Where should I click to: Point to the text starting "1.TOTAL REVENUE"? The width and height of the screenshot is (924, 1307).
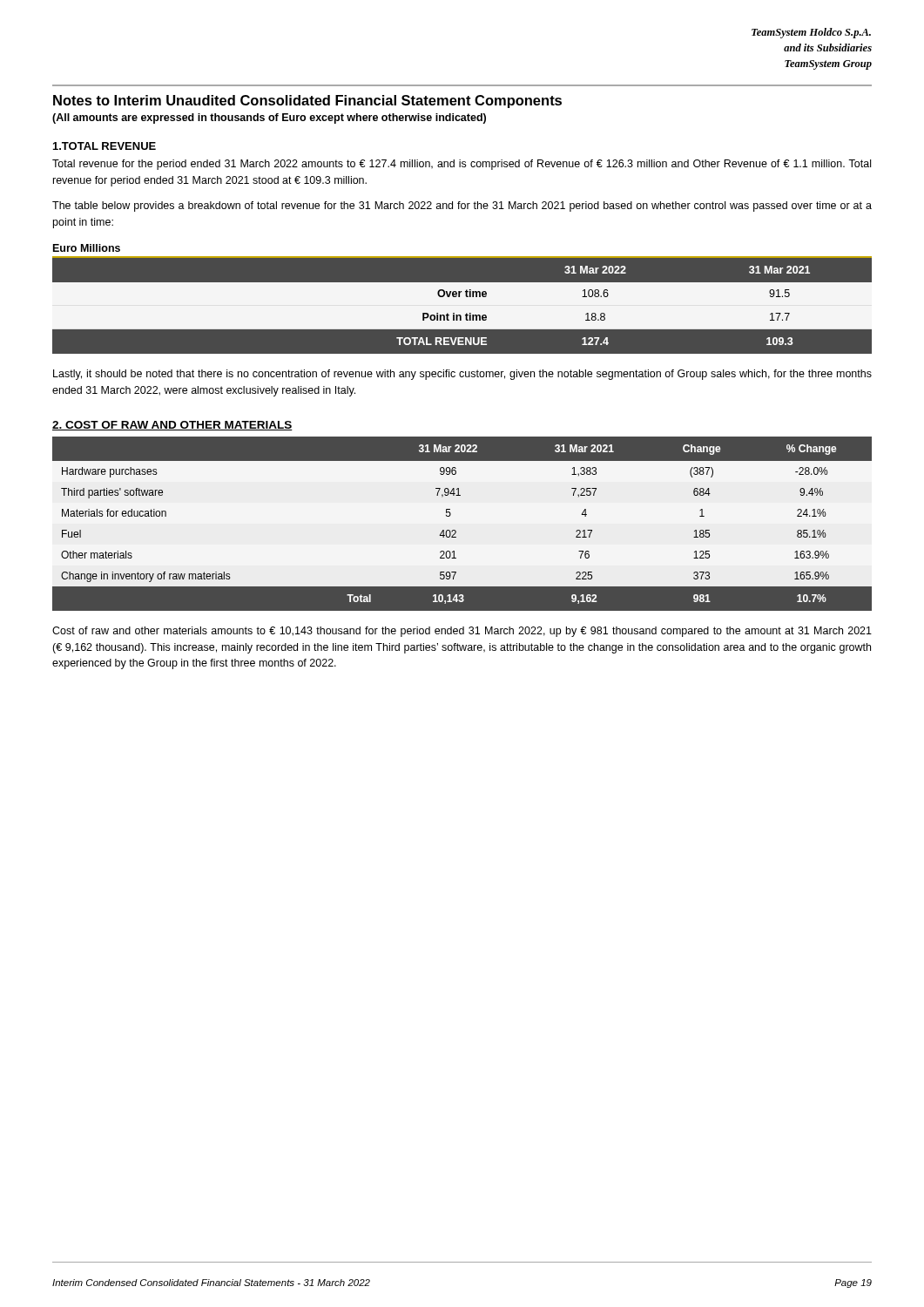tap(104, 146)
